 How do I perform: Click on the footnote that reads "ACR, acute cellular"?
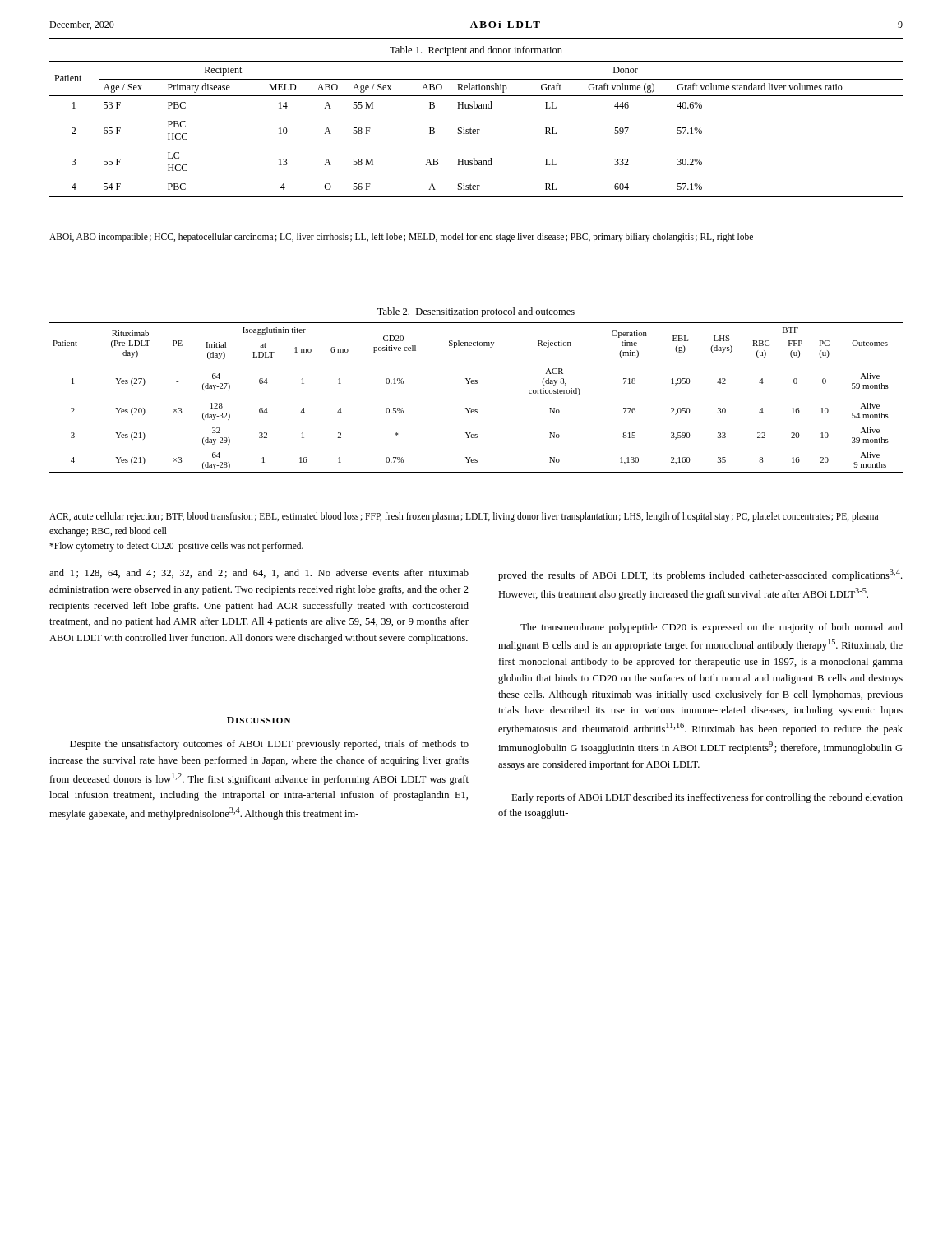464,531
